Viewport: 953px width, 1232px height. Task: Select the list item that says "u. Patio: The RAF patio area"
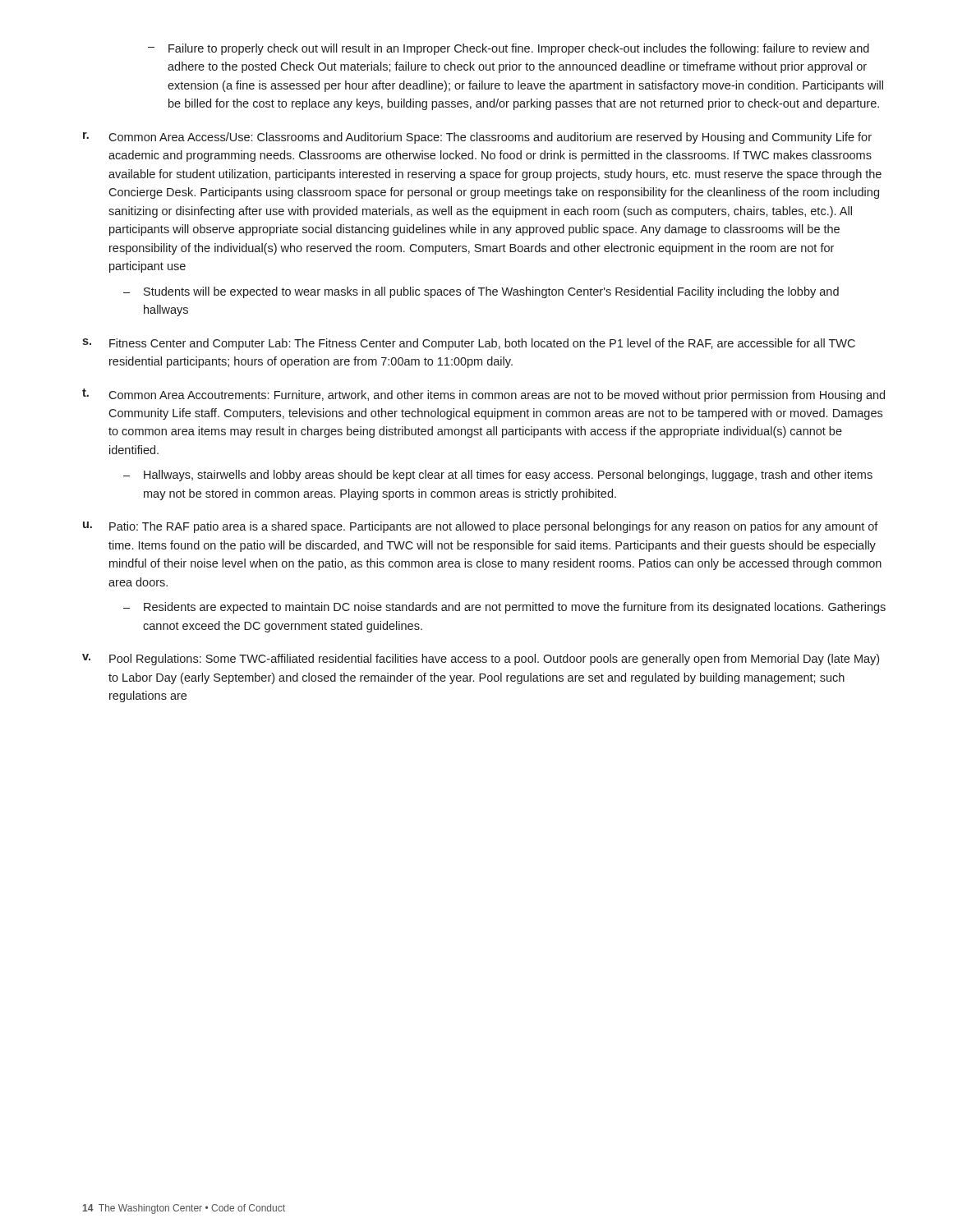pyautogui.click(x=485, y=576)
